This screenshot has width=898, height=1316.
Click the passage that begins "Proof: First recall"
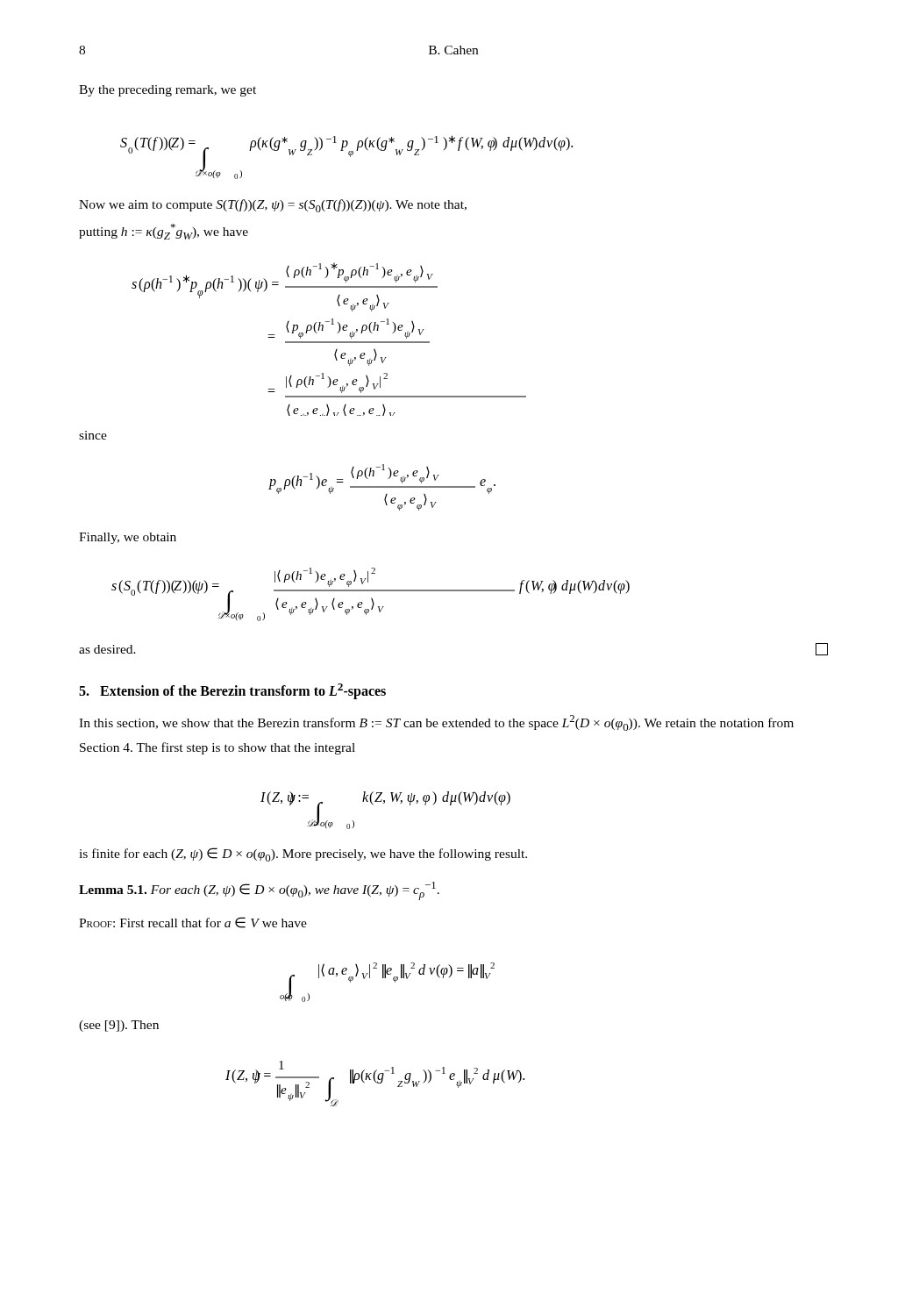pos(193,922)
